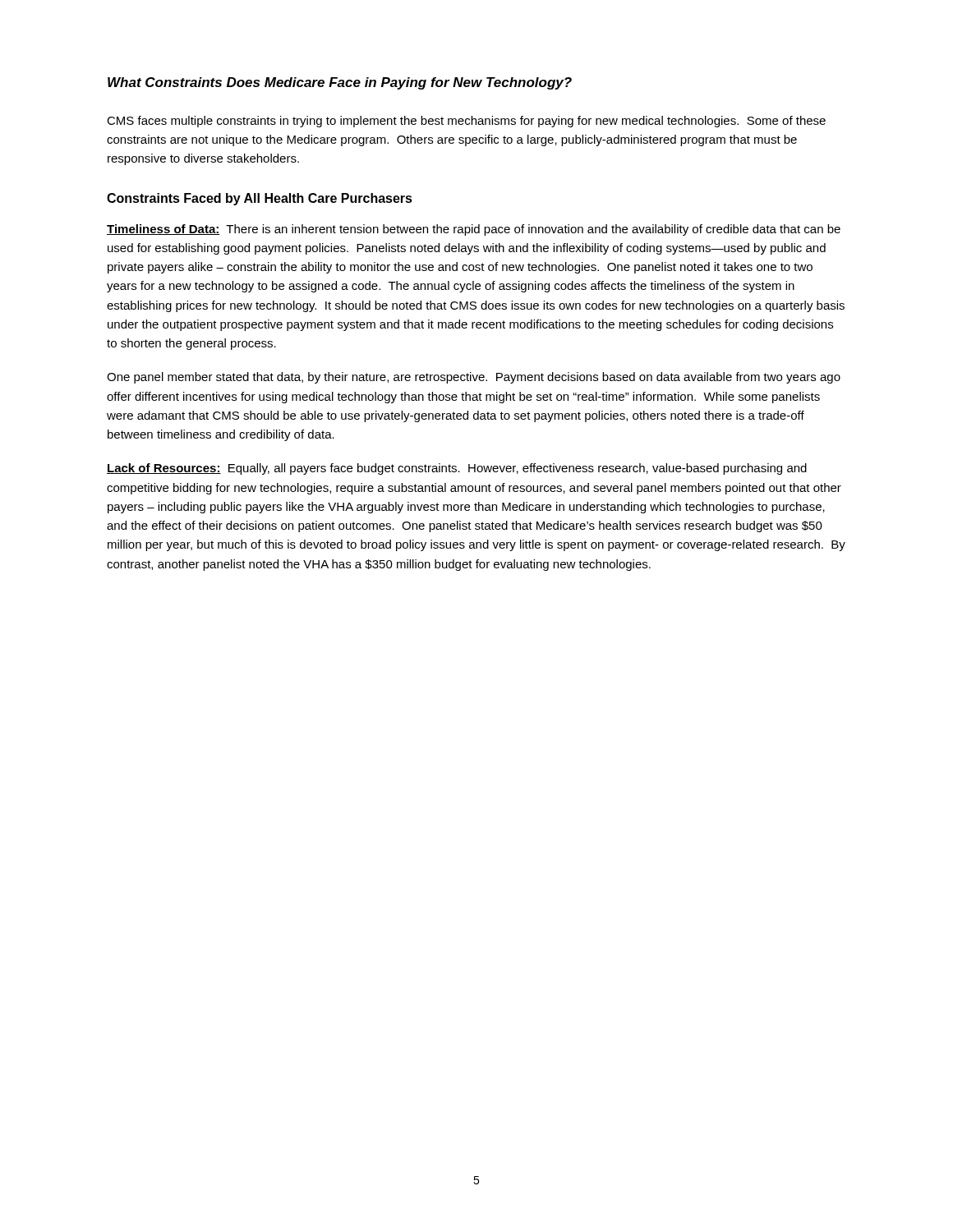
Task: Point to the block starting "One panel member"
Action: (x=474, y=406)
